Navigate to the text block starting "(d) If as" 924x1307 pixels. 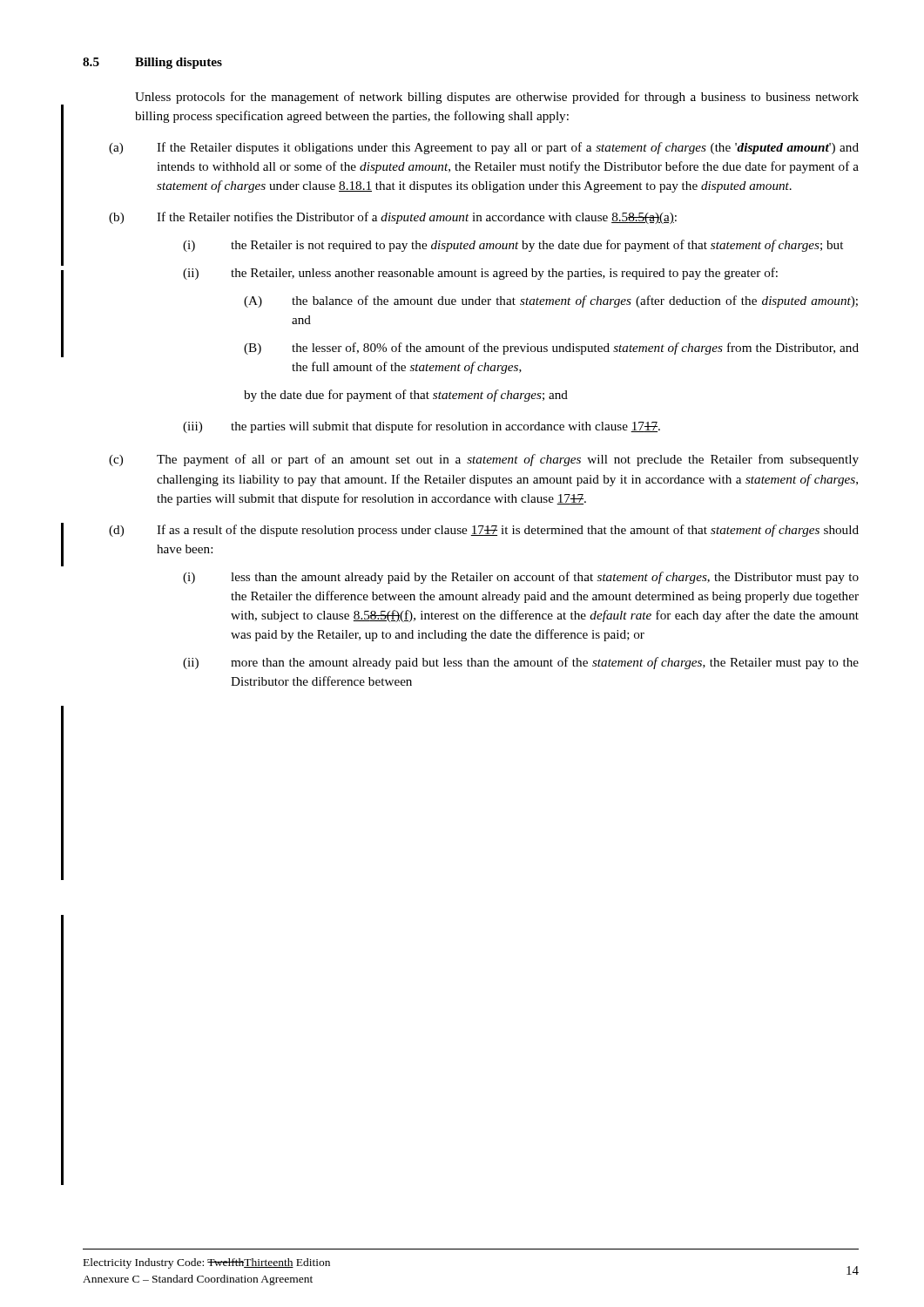point(484,539)
